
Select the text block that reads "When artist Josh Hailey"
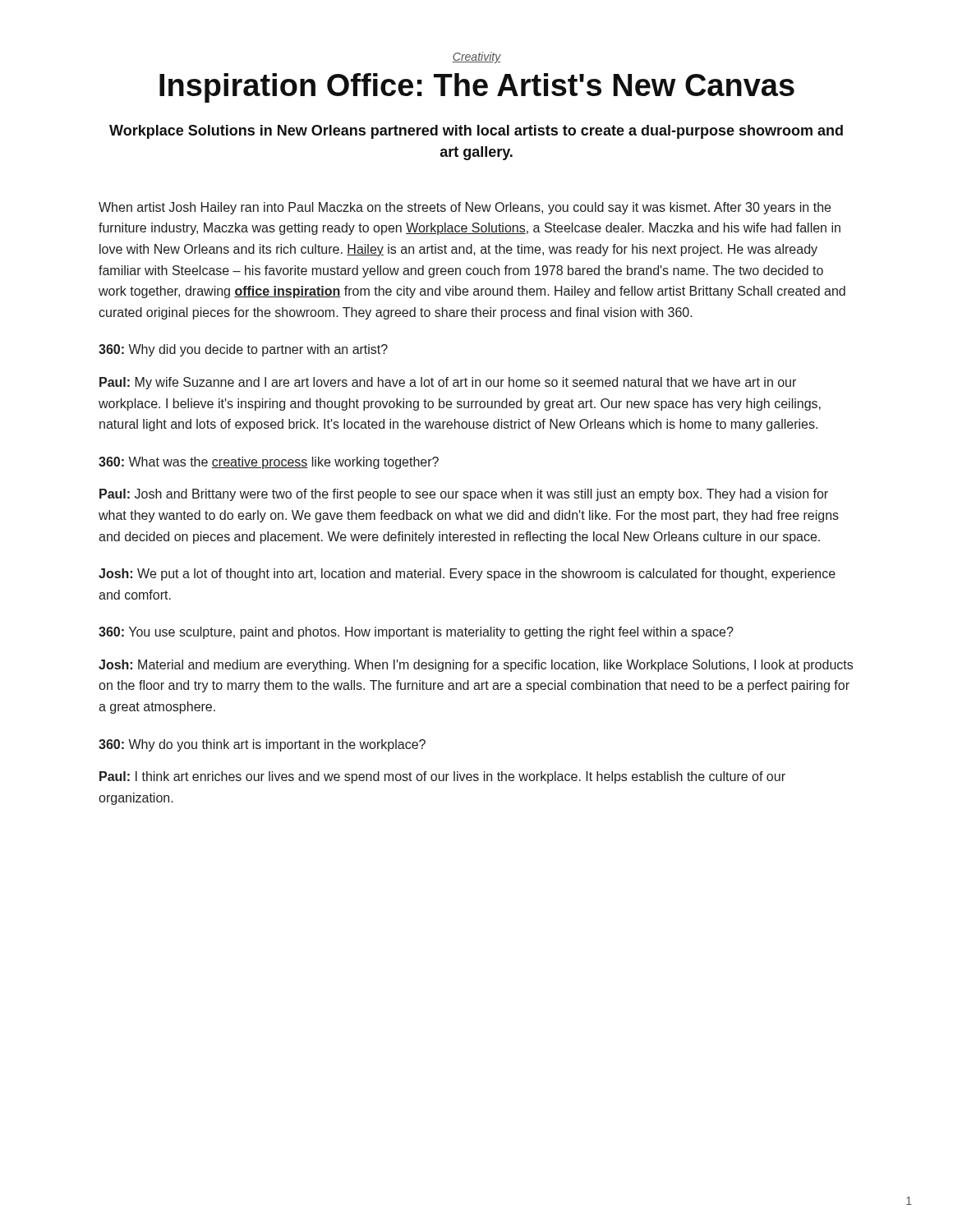click(x=472, y=260)
